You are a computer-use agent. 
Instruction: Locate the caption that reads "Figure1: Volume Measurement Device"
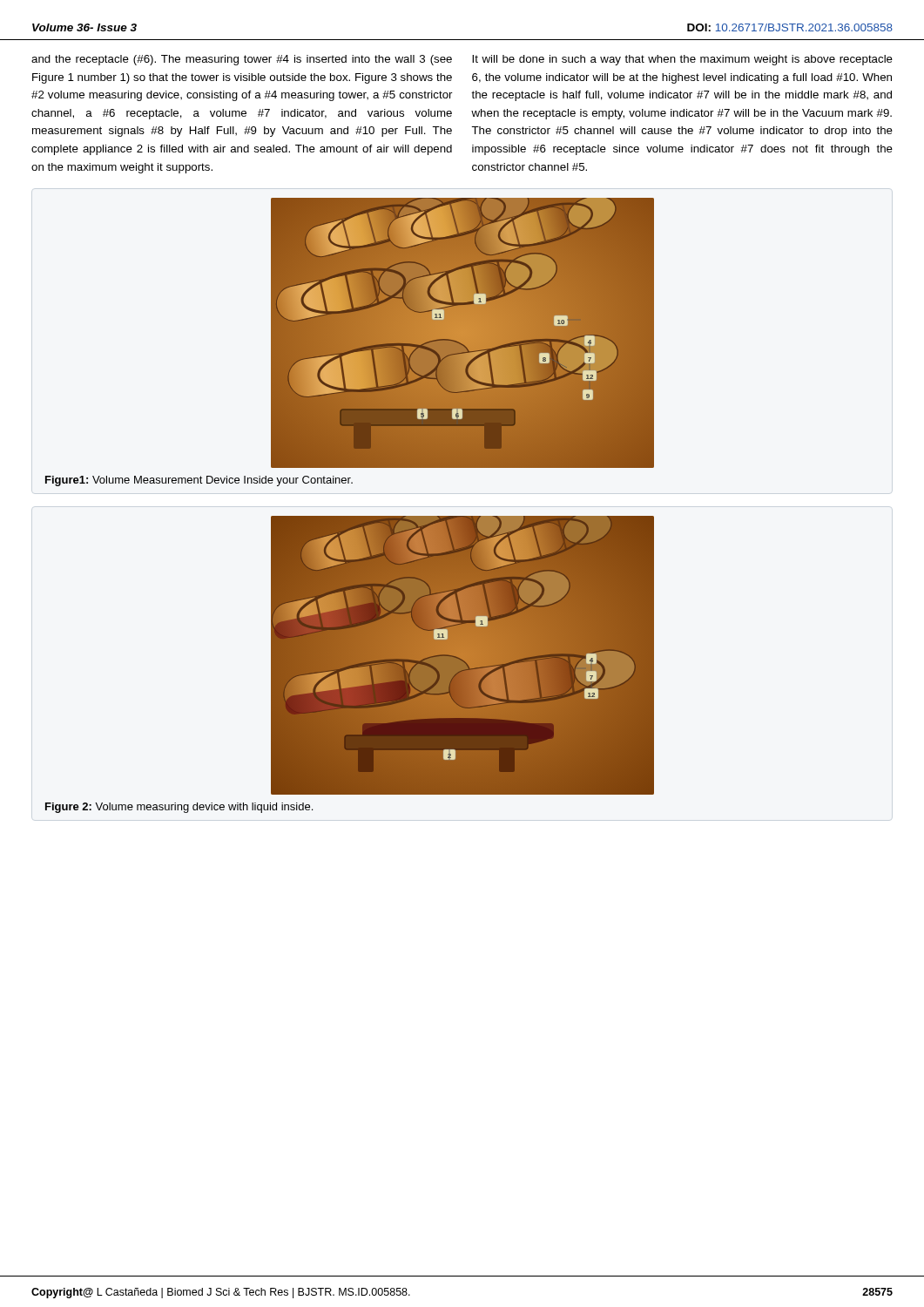199,480
